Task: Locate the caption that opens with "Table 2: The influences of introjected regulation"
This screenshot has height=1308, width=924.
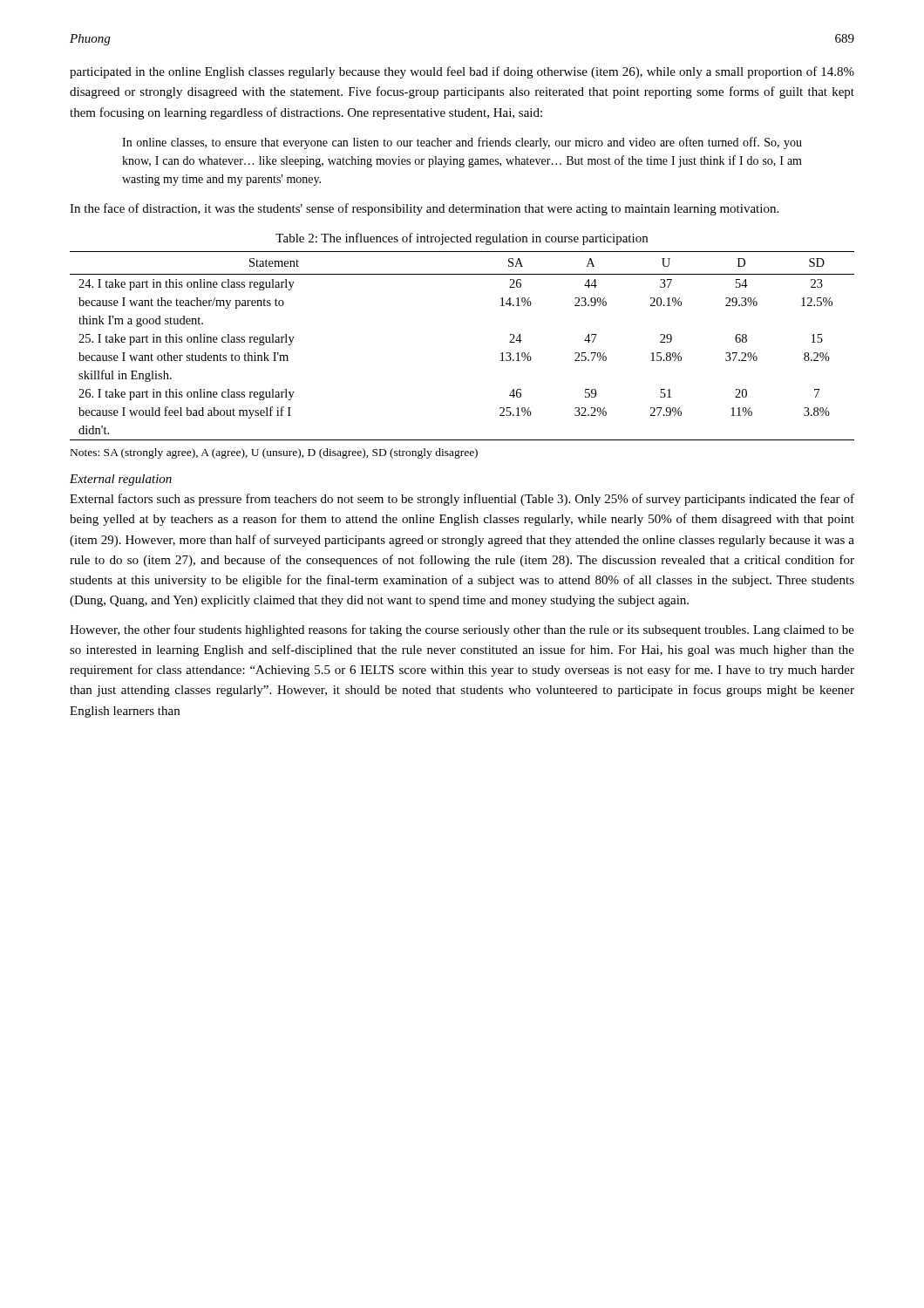Action: click(x=462, y=238)
